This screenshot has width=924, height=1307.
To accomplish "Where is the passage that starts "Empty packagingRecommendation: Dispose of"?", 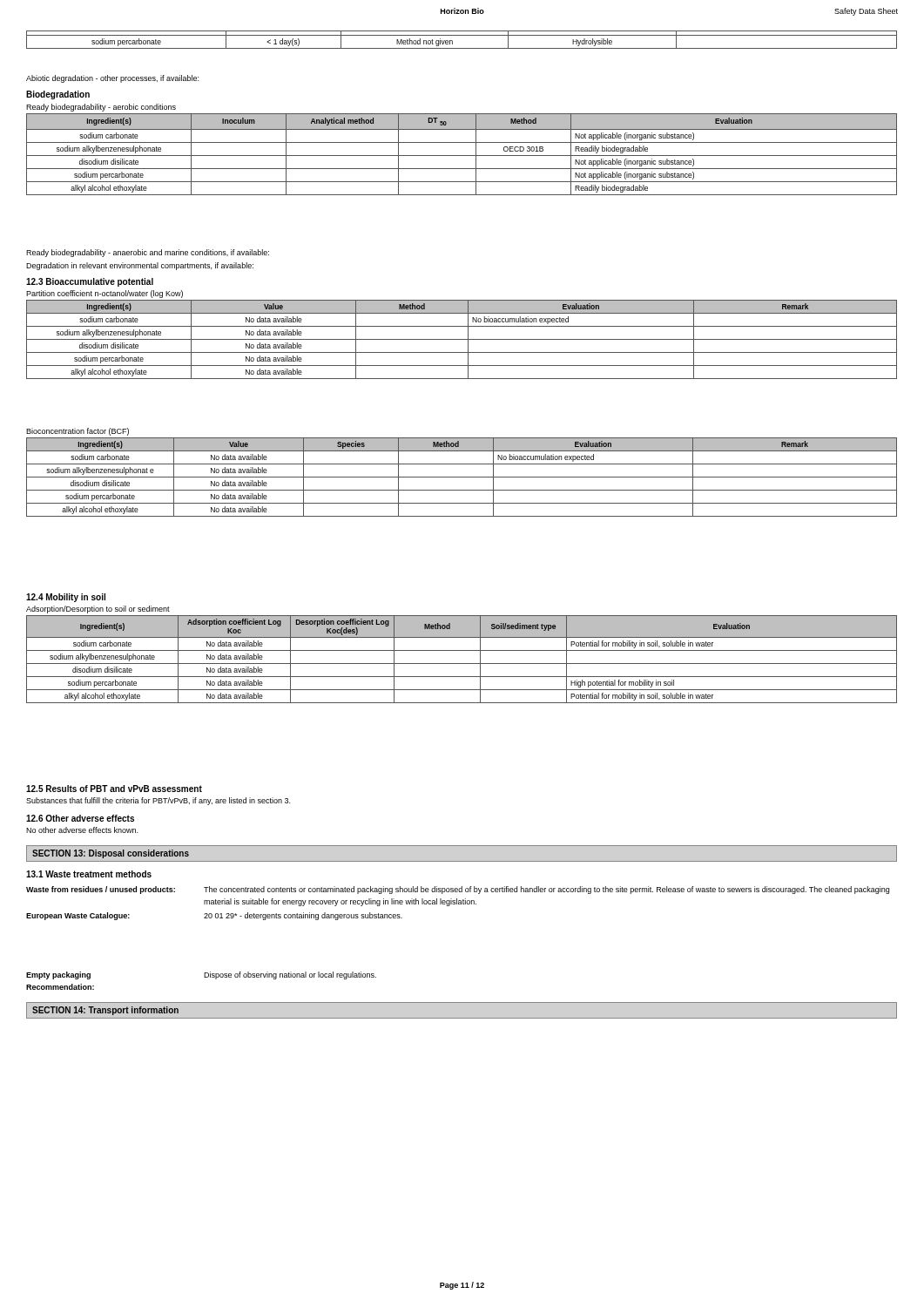I will 201,975.
